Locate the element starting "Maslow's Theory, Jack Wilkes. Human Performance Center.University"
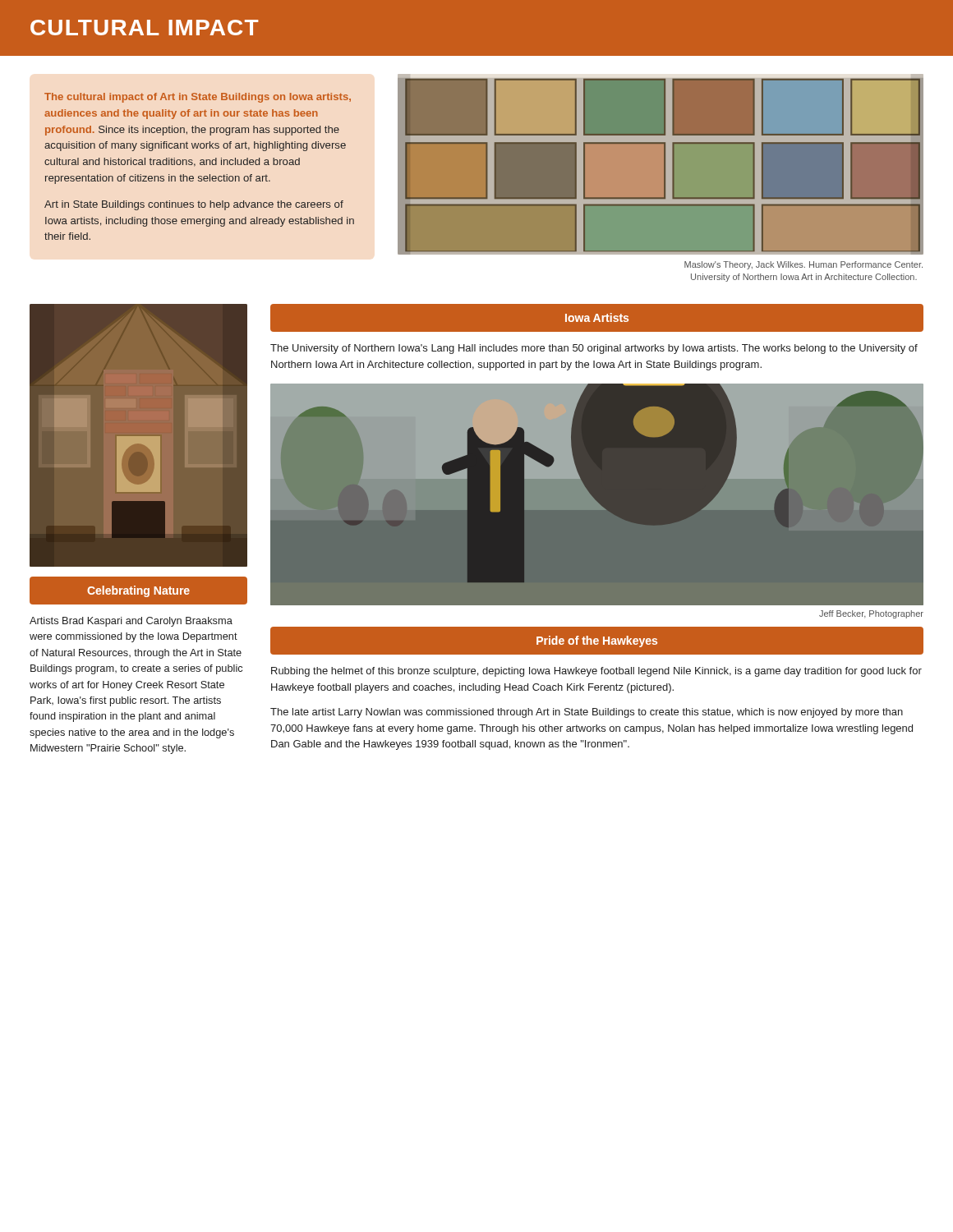This screenshot has width=953, height=1232. [804, 271]
